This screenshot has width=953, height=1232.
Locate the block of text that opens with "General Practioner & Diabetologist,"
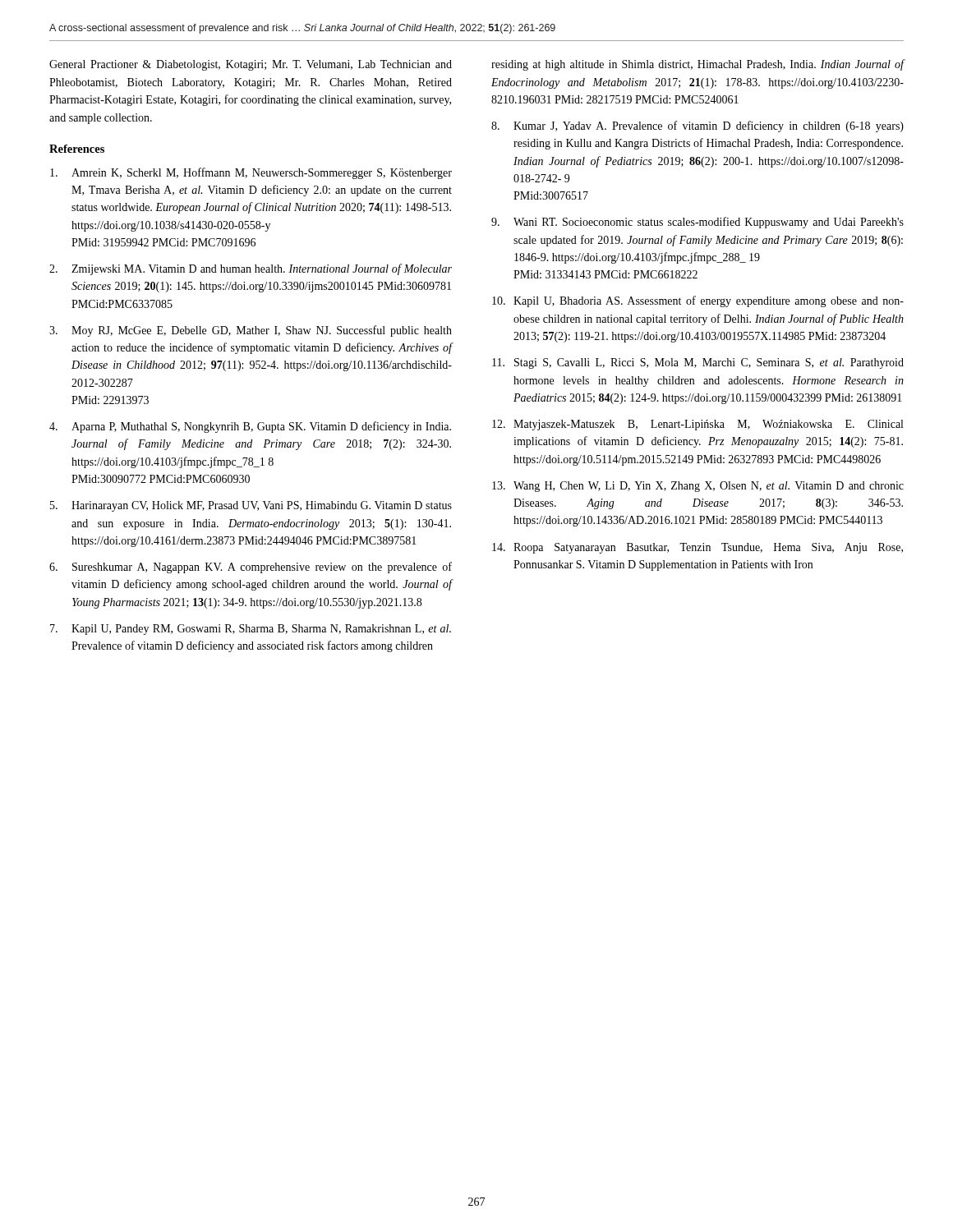[251, 91]
